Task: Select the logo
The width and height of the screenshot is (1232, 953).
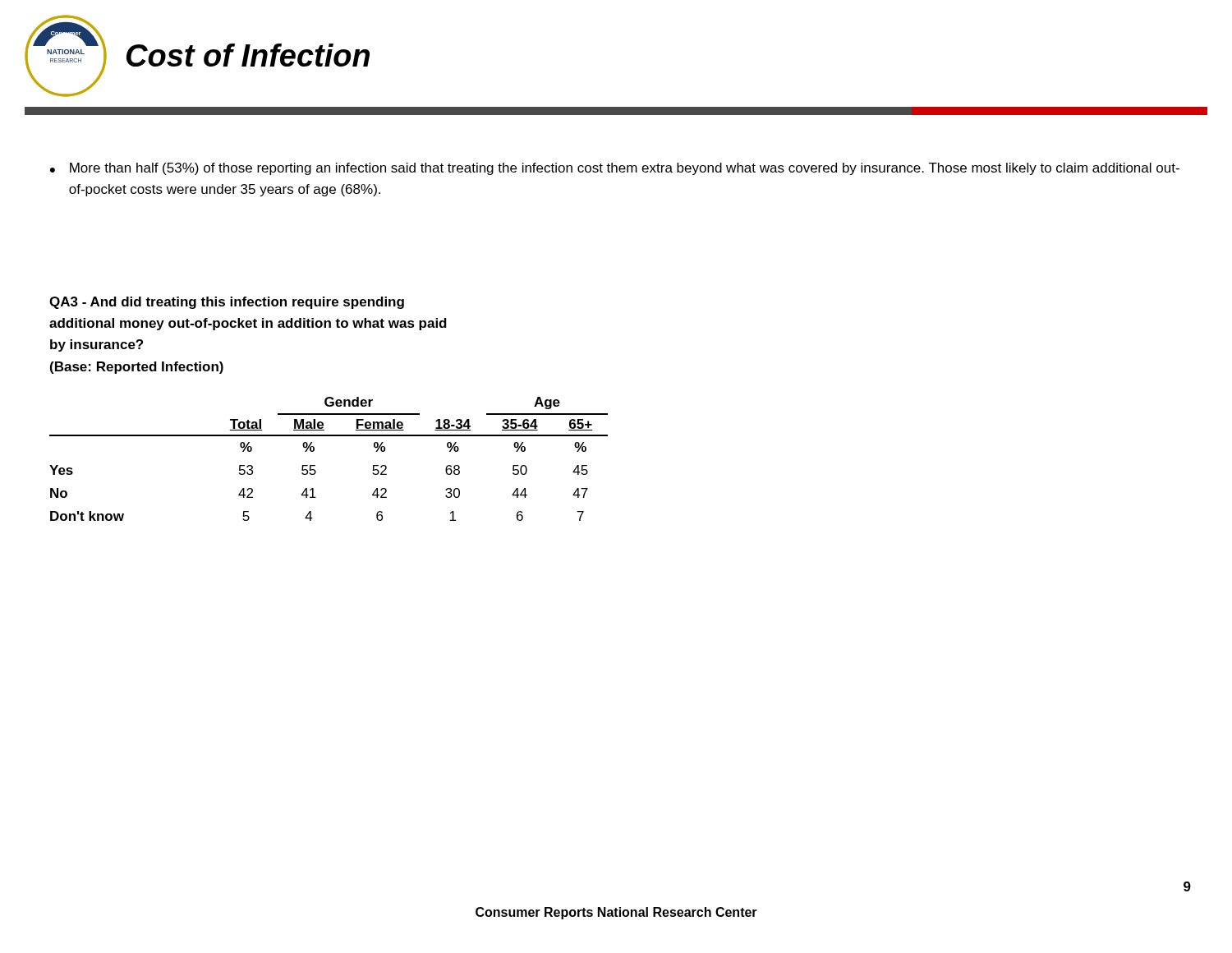Action: coord(66,56)
